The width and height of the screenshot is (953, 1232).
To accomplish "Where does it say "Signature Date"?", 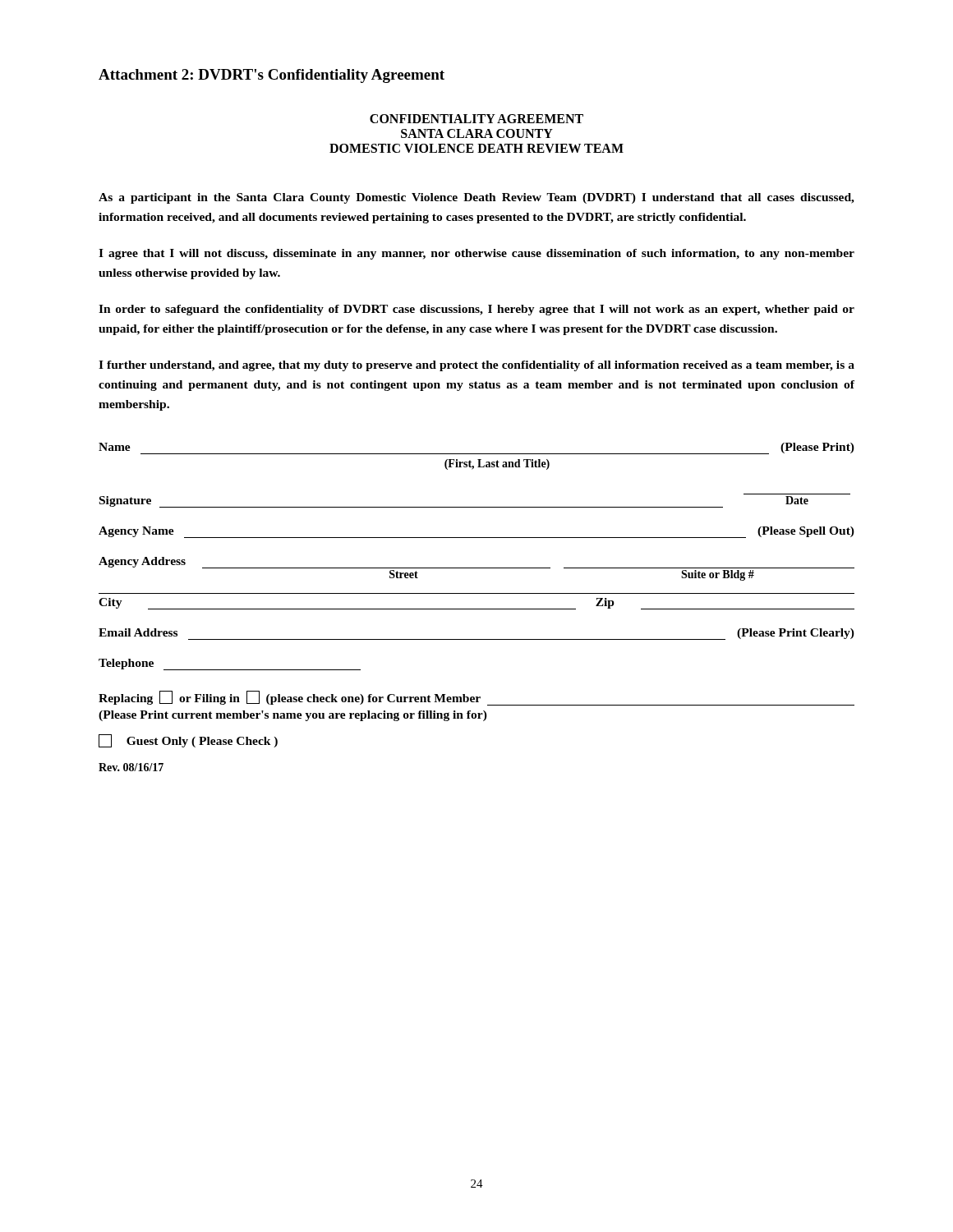I will coord(128,501).
